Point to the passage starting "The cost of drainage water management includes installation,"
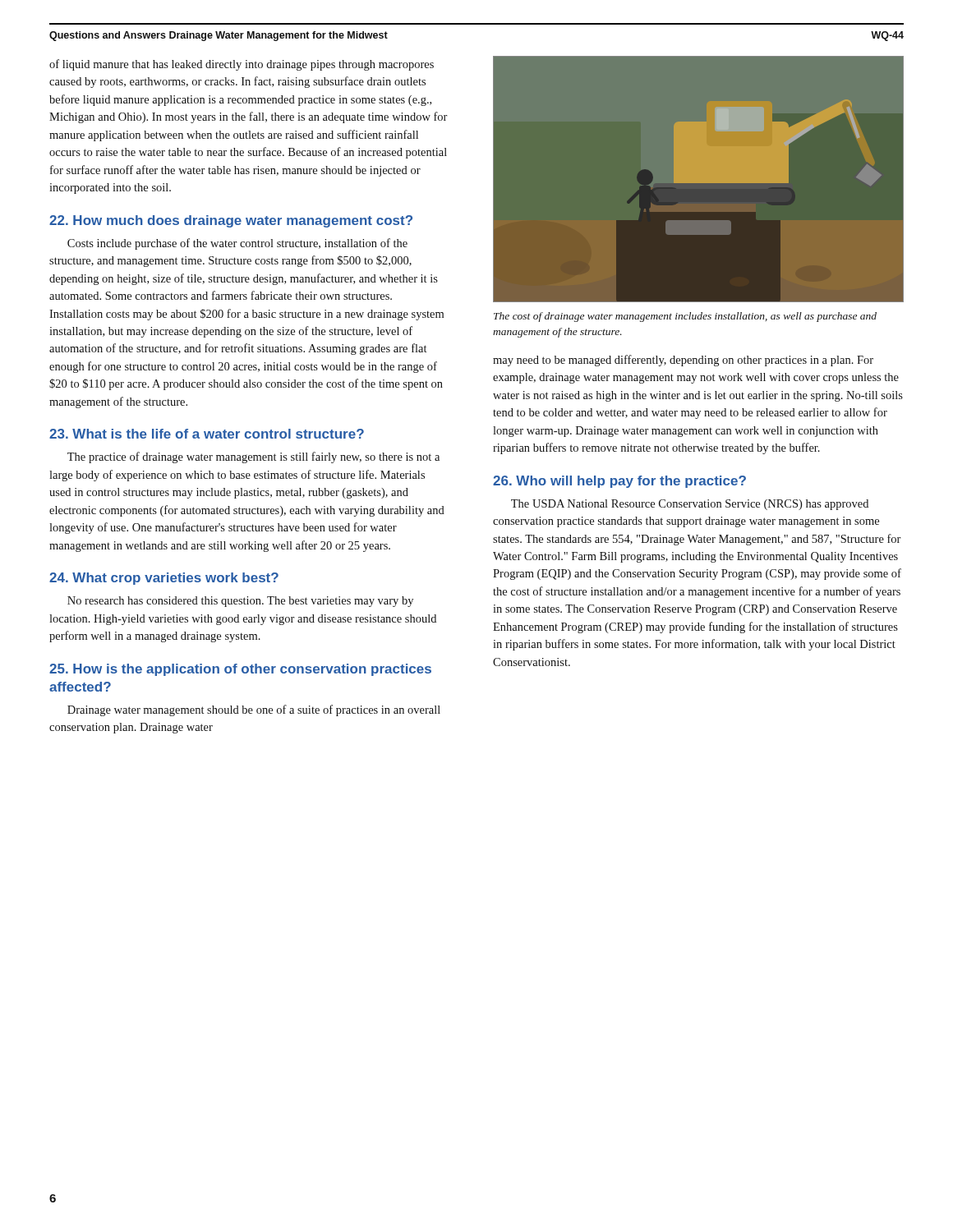Screen dimensions: 1232x953 click(x=685, y=324)
